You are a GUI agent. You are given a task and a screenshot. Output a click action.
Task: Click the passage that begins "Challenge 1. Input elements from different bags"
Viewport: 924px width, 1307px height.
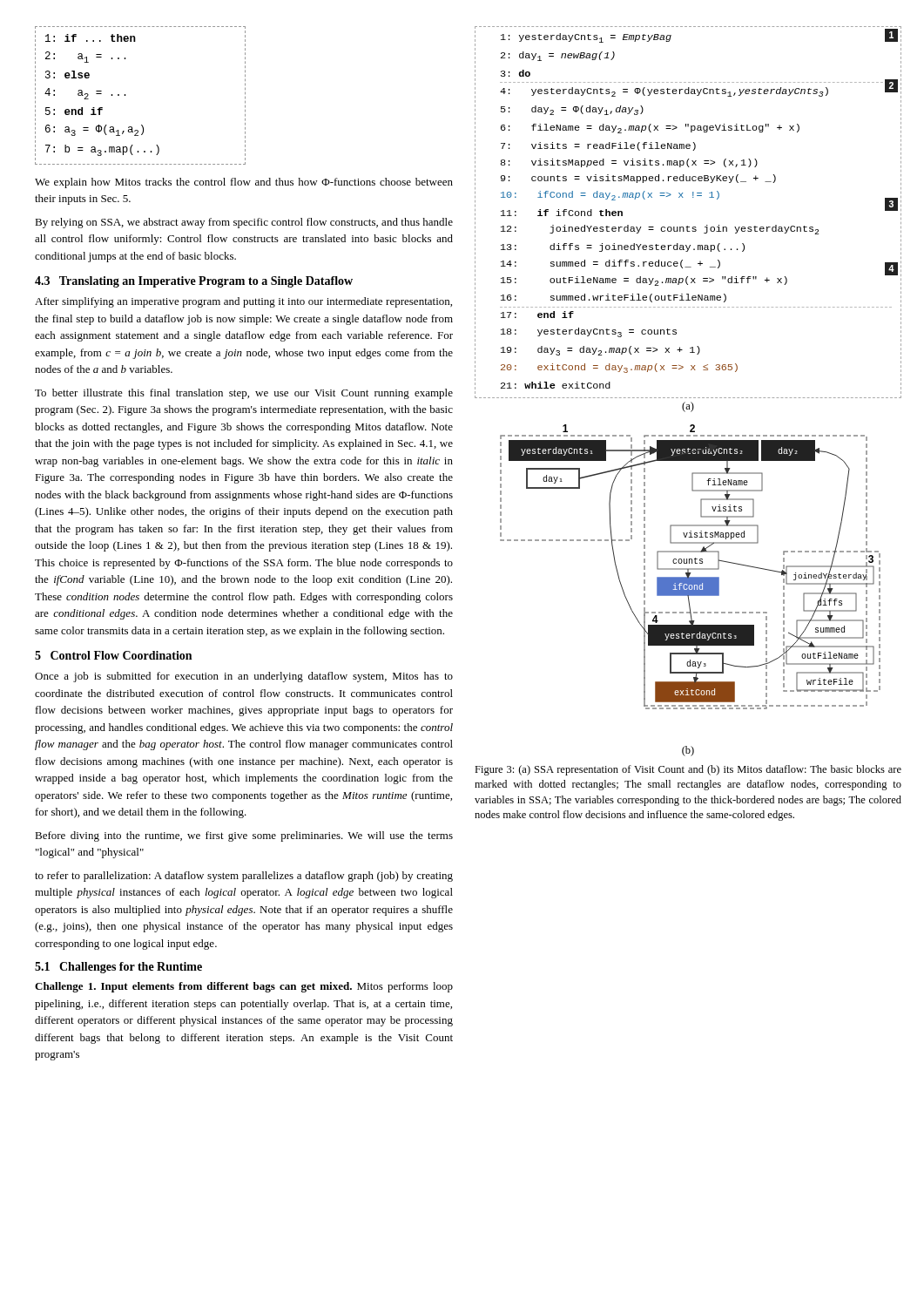244,1020
